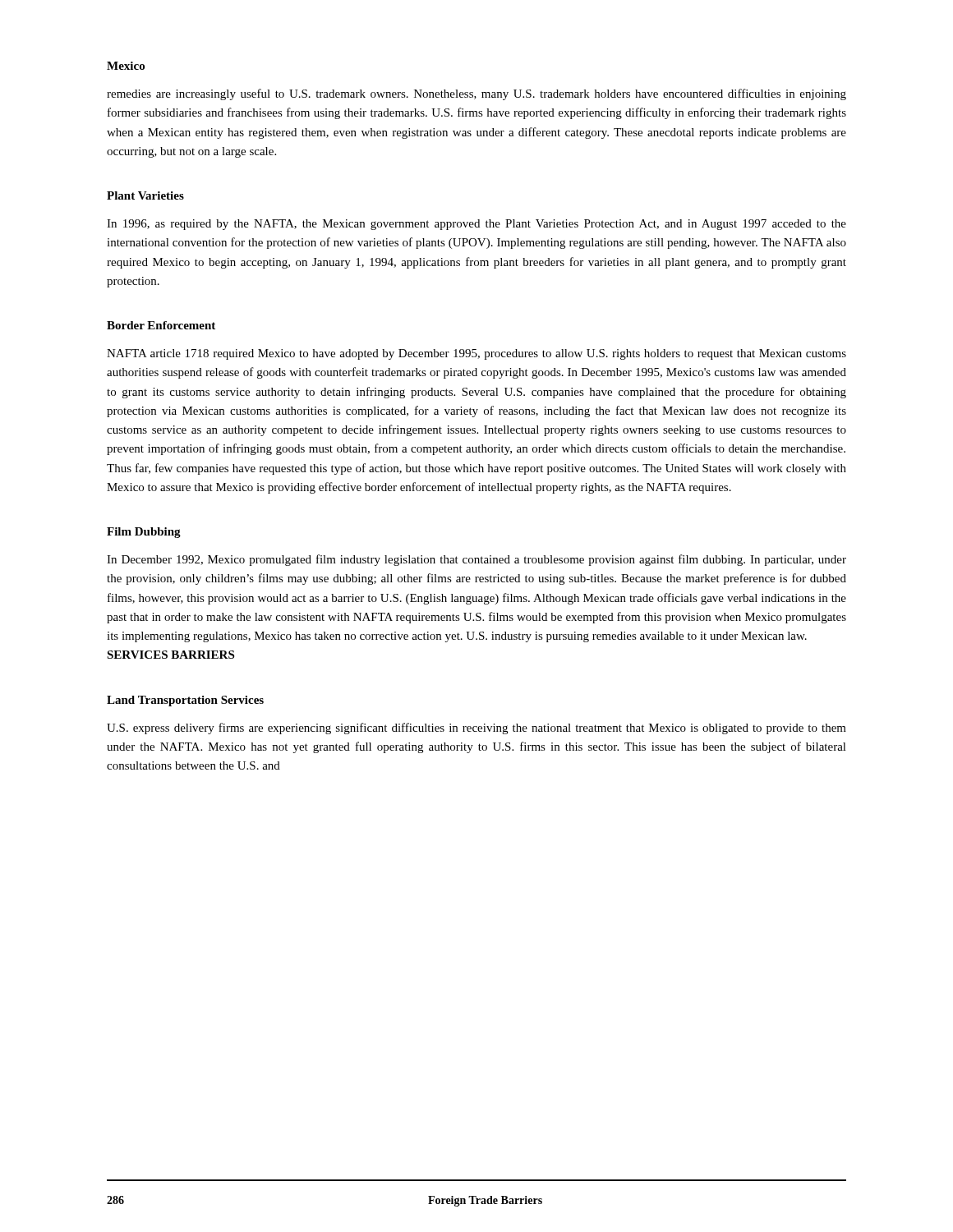
Task: Select the section header containing "Film Dubbing"
Action: click(x=144, y=531)
